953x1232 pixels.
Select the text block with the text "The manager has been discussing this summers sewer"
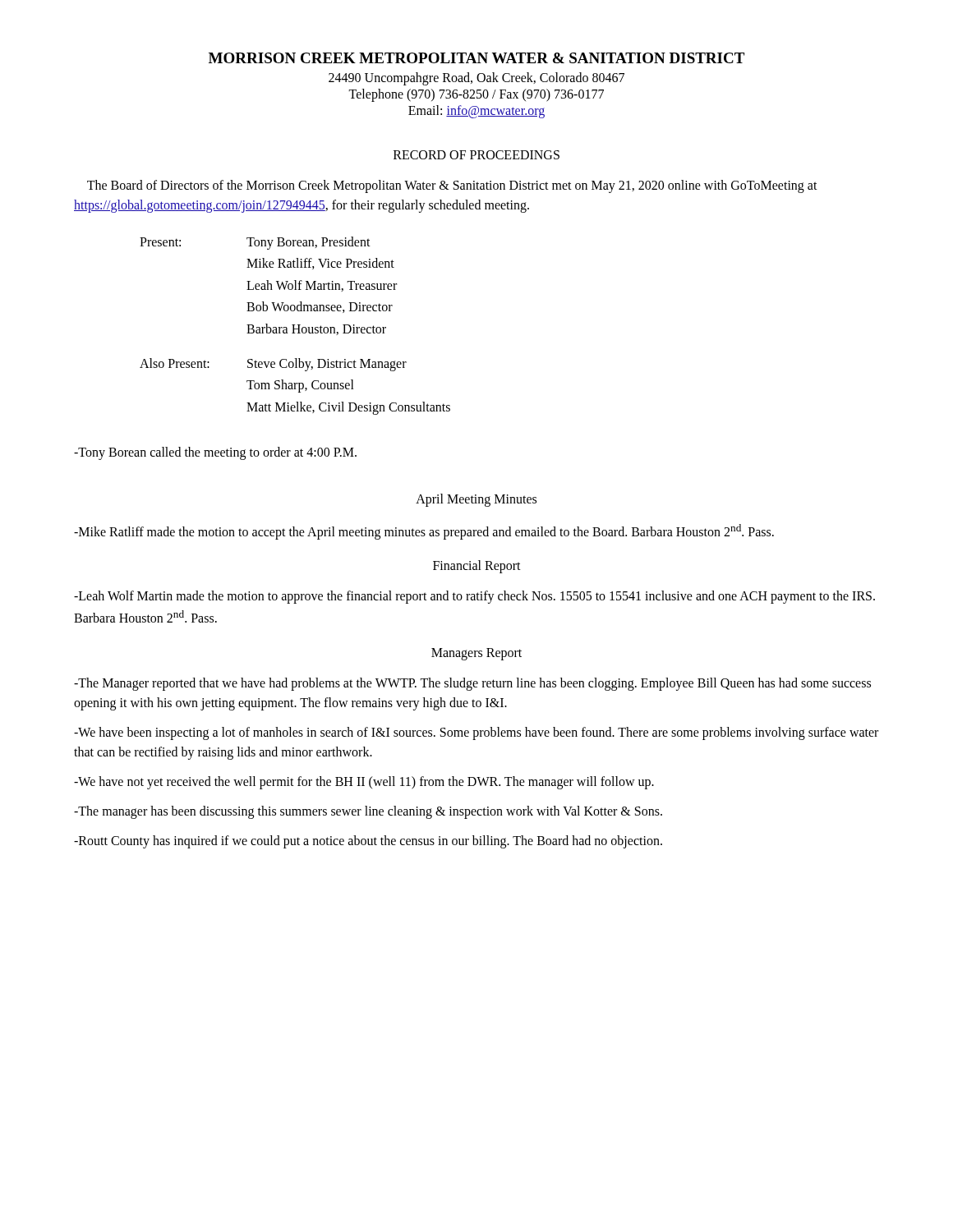(x=368, y=811)
